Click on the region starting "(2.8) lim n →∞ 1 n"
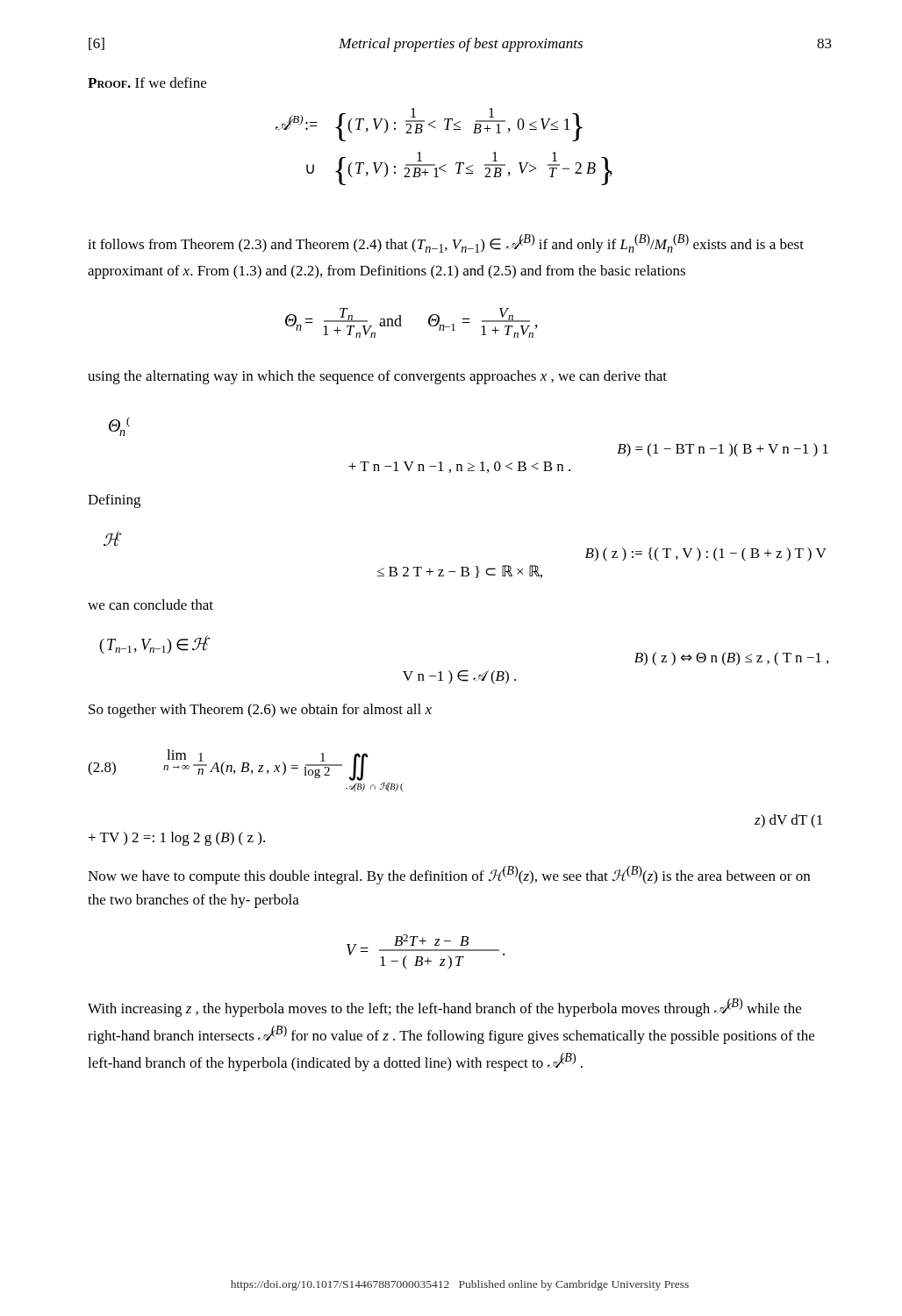 [245, 770]
